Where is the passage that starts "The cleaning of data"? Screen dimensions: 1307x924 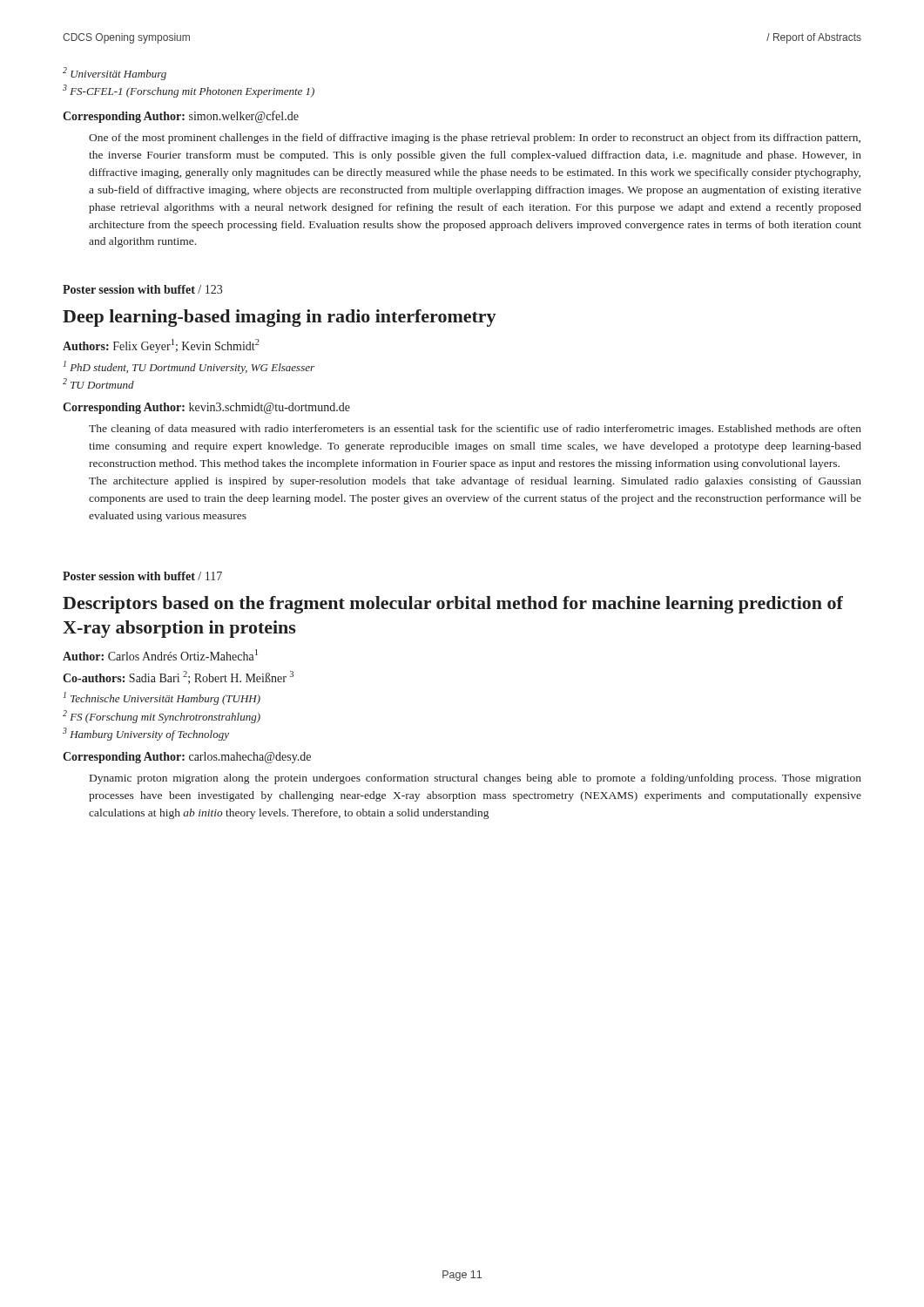coord(475,472)
